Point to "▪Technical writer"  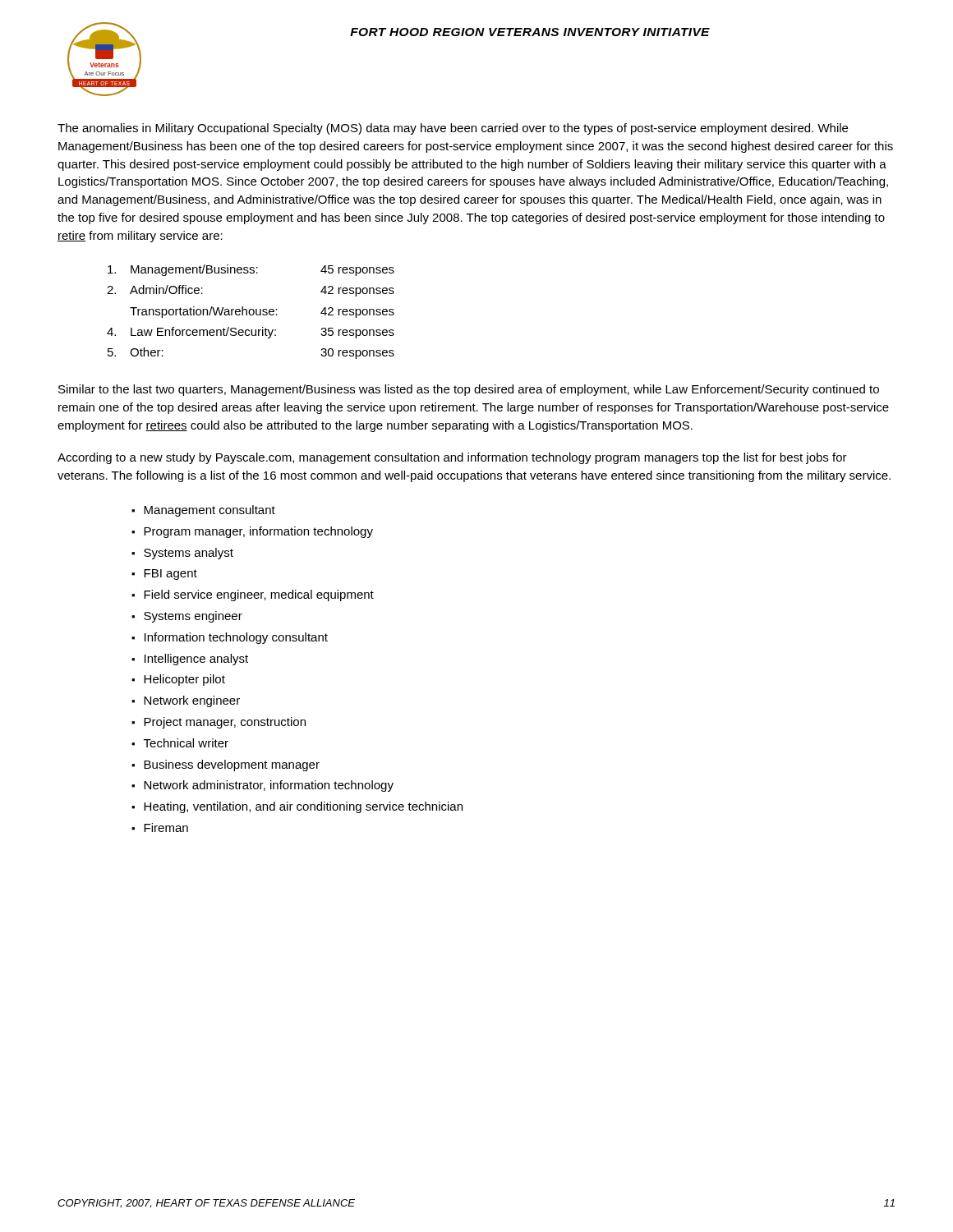(180, 743)
